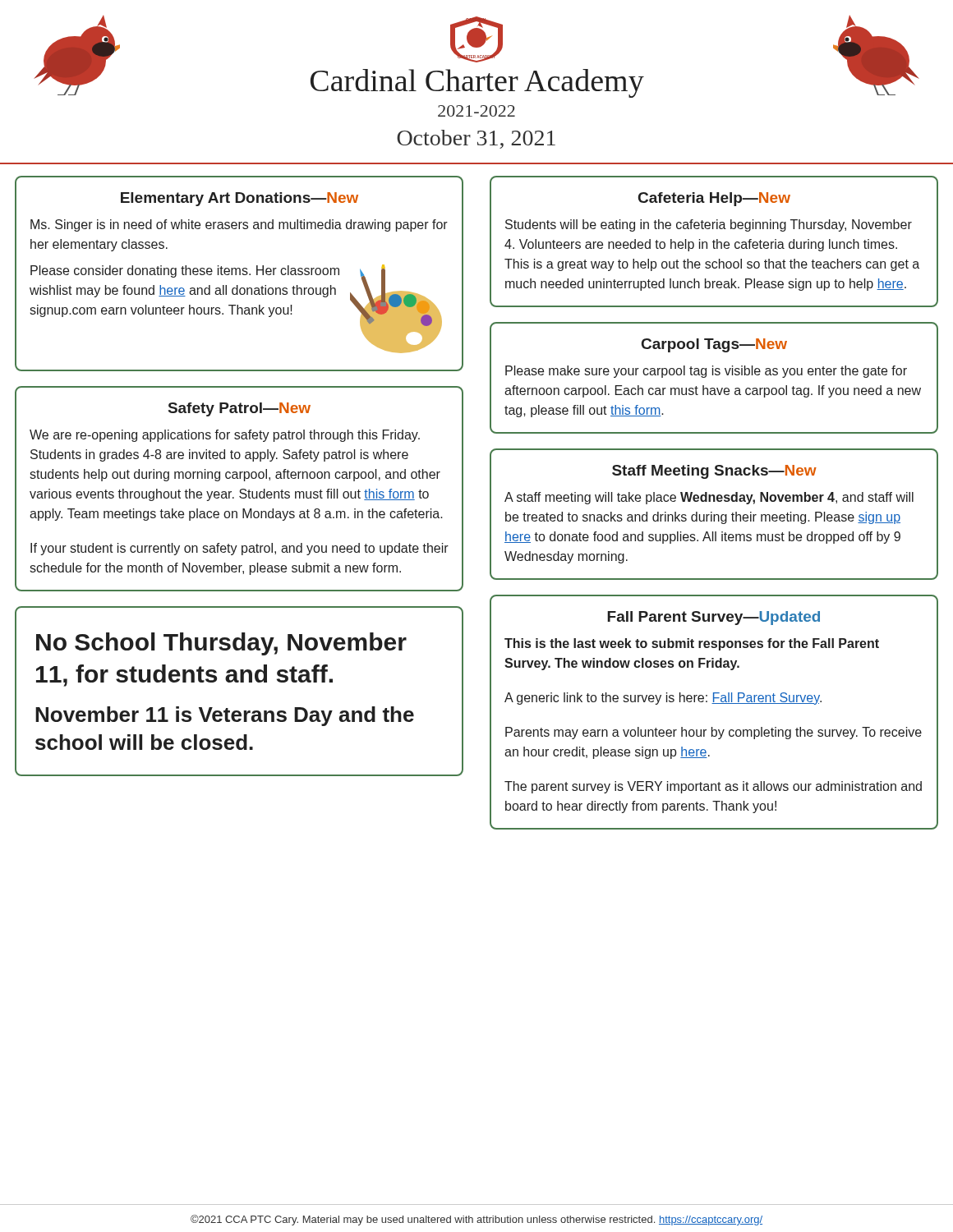Select the text starting "Parents may earn a"
The width and height of the screenshot is (953, 1232).
[713, 742]
